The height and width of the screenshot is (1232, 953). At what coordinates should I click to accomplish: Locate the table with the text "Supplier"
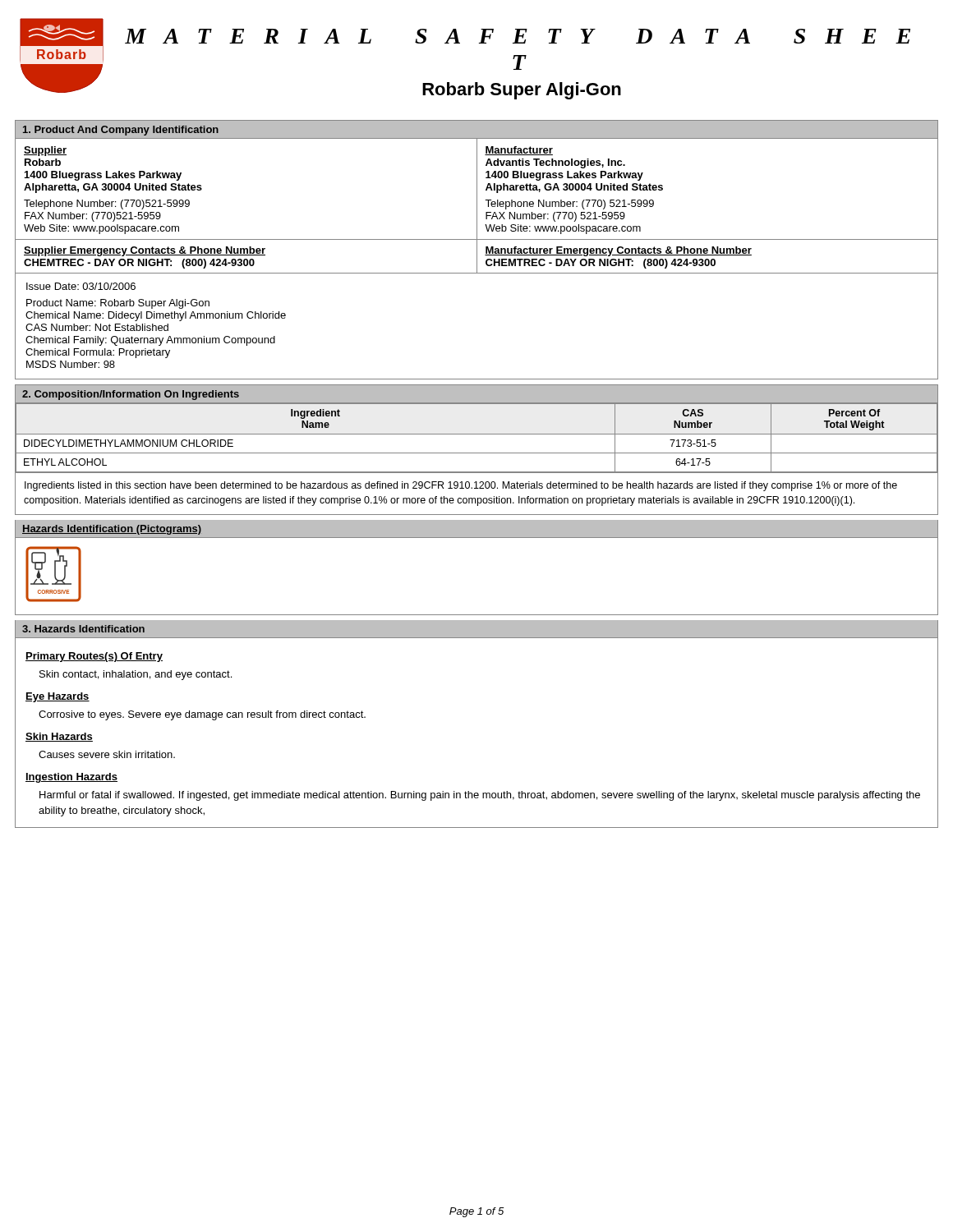click(476, 250)
